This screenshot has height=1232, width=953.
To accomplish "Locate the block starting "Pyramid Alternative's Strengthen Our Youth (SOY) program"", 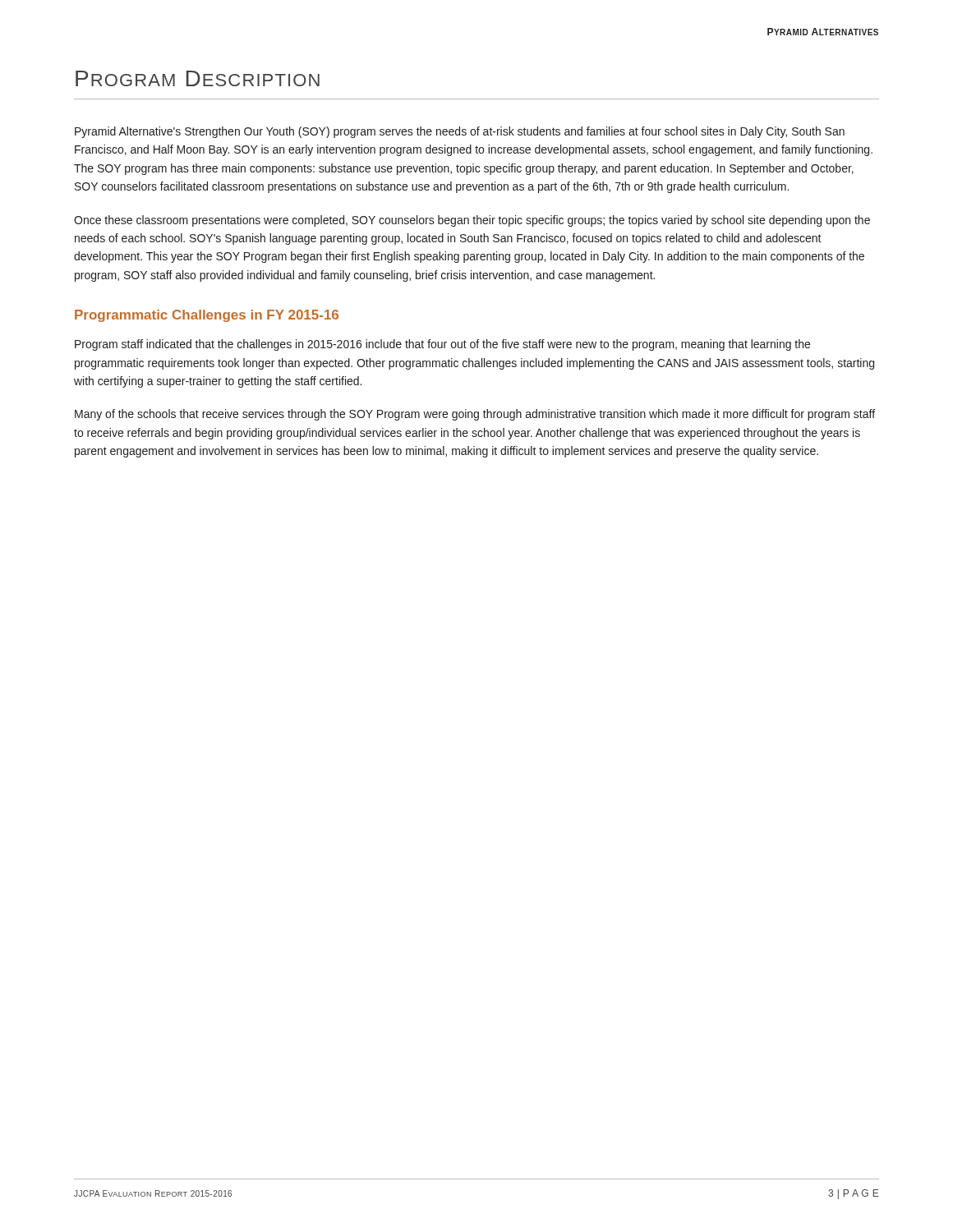I will tap(474, 159).
